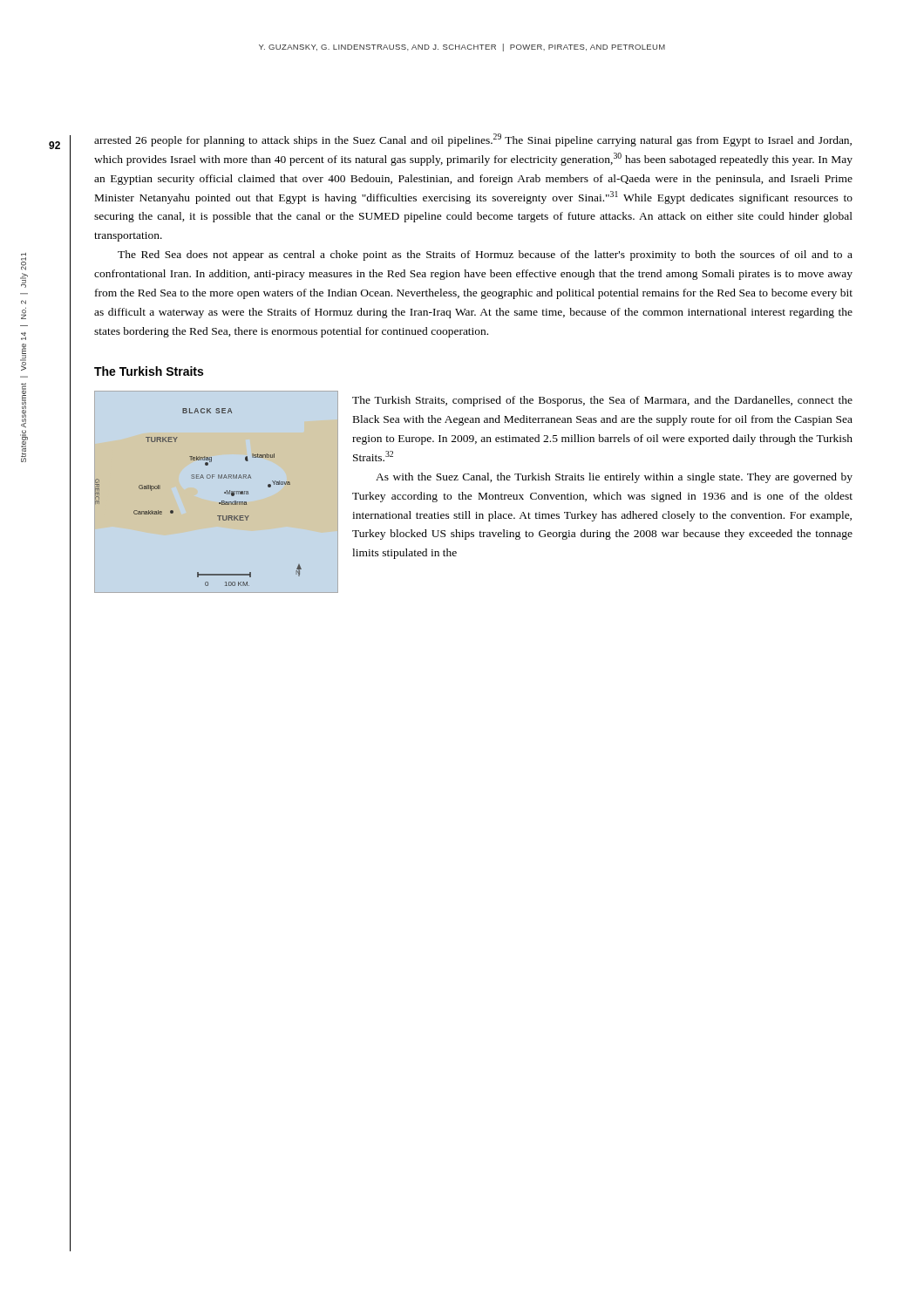Find the block on this page that starts "The Turkish Straits,"
Image resolution: width=924 pixels, height=1308 pixels.
(473, 477)
